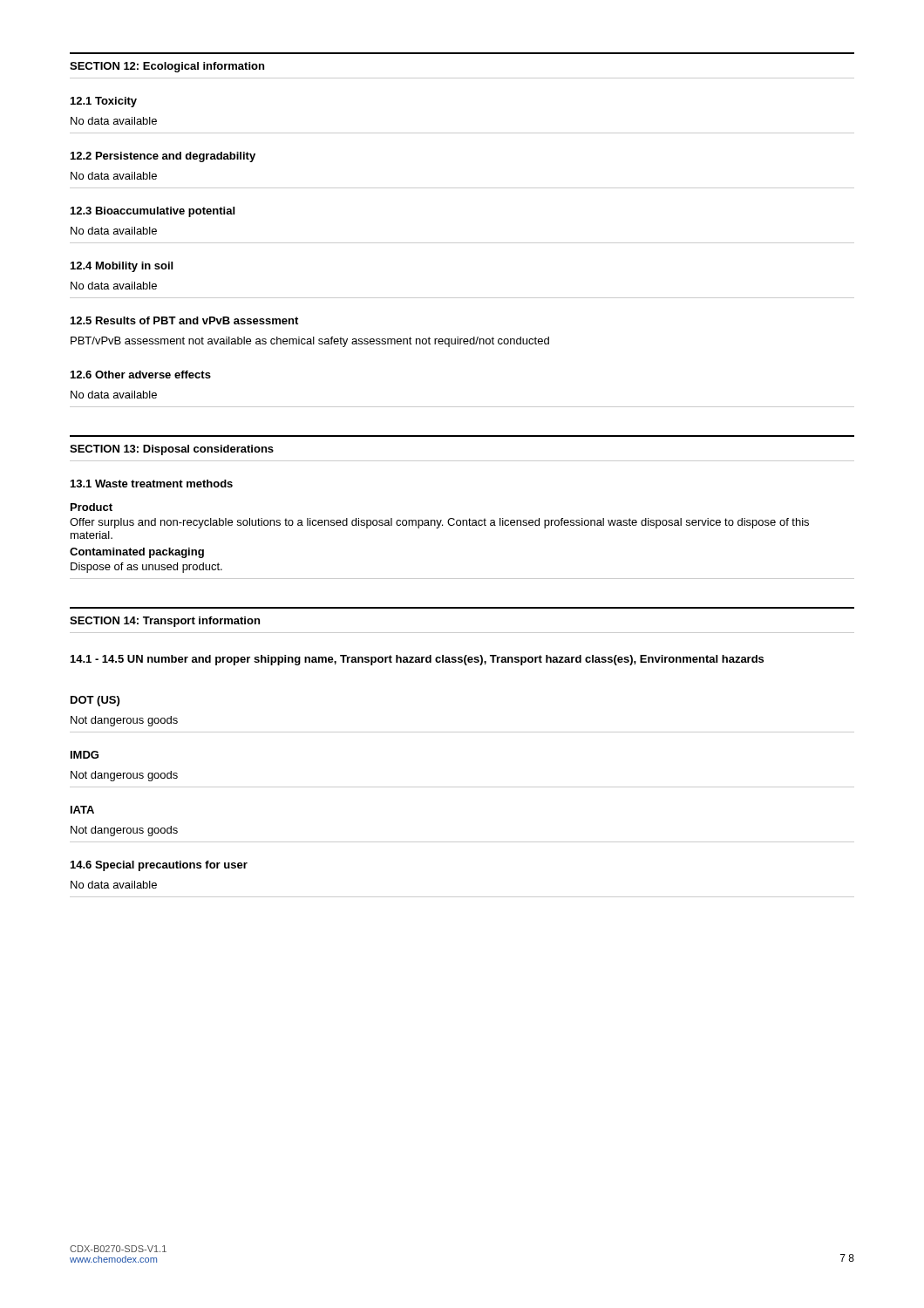Locate the section header containing "DOT (US)"
The width and height of the screenshot is (924, 1308).
95,700
